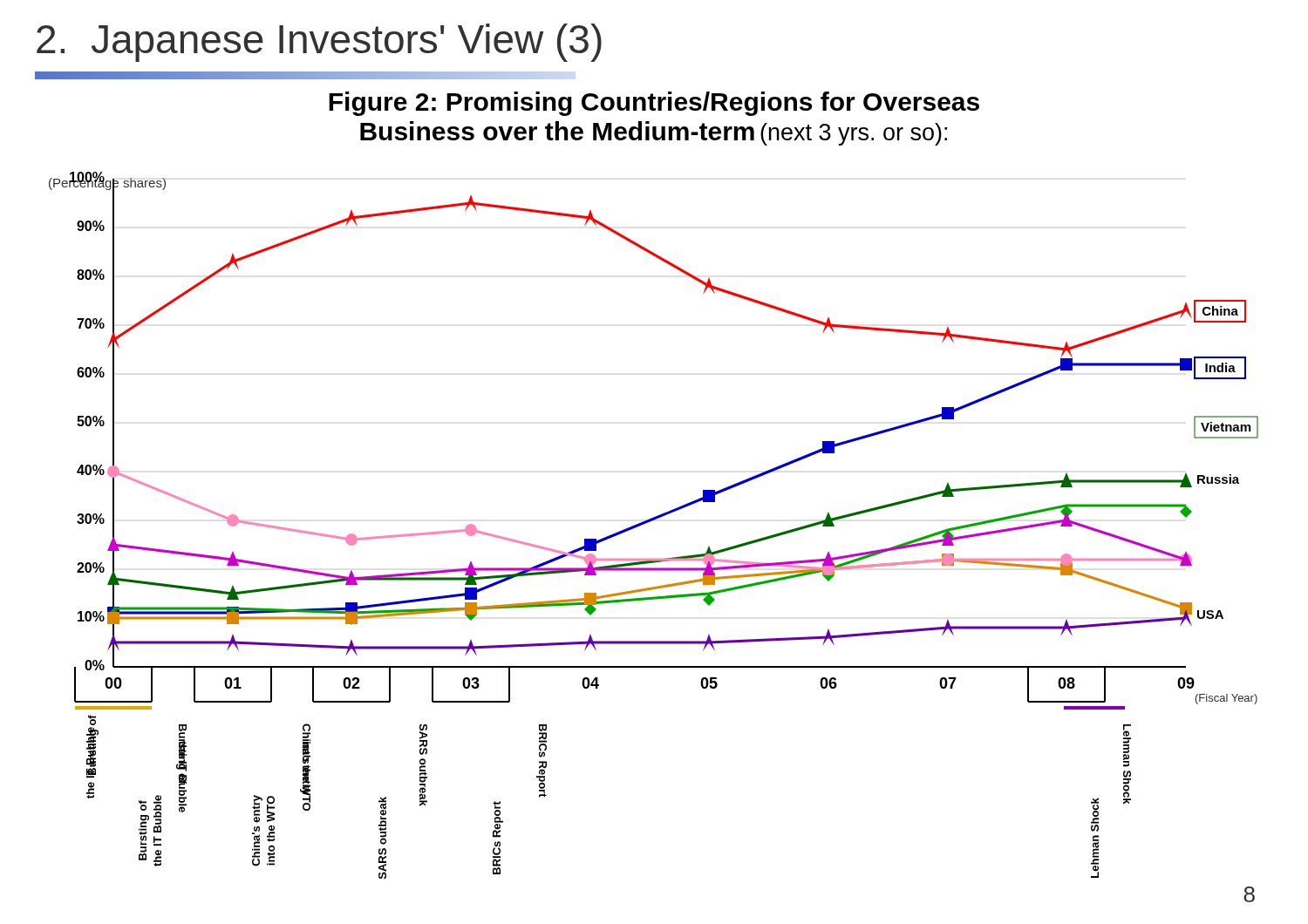Find a line chart
Viewport: 1308px width, 924px height.
[654, 523]
